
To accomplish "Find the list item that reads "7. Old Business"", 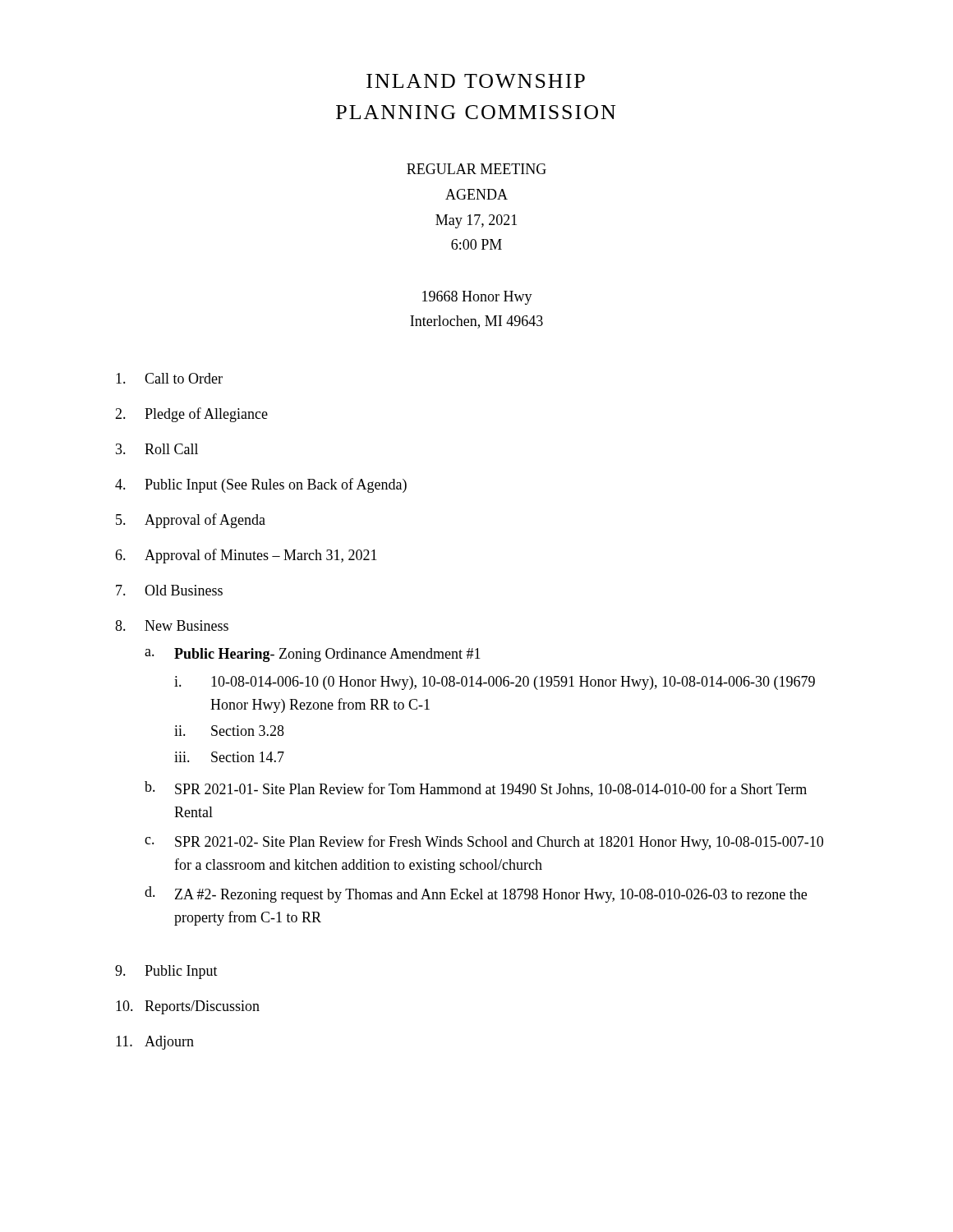I will click(169, 590).
